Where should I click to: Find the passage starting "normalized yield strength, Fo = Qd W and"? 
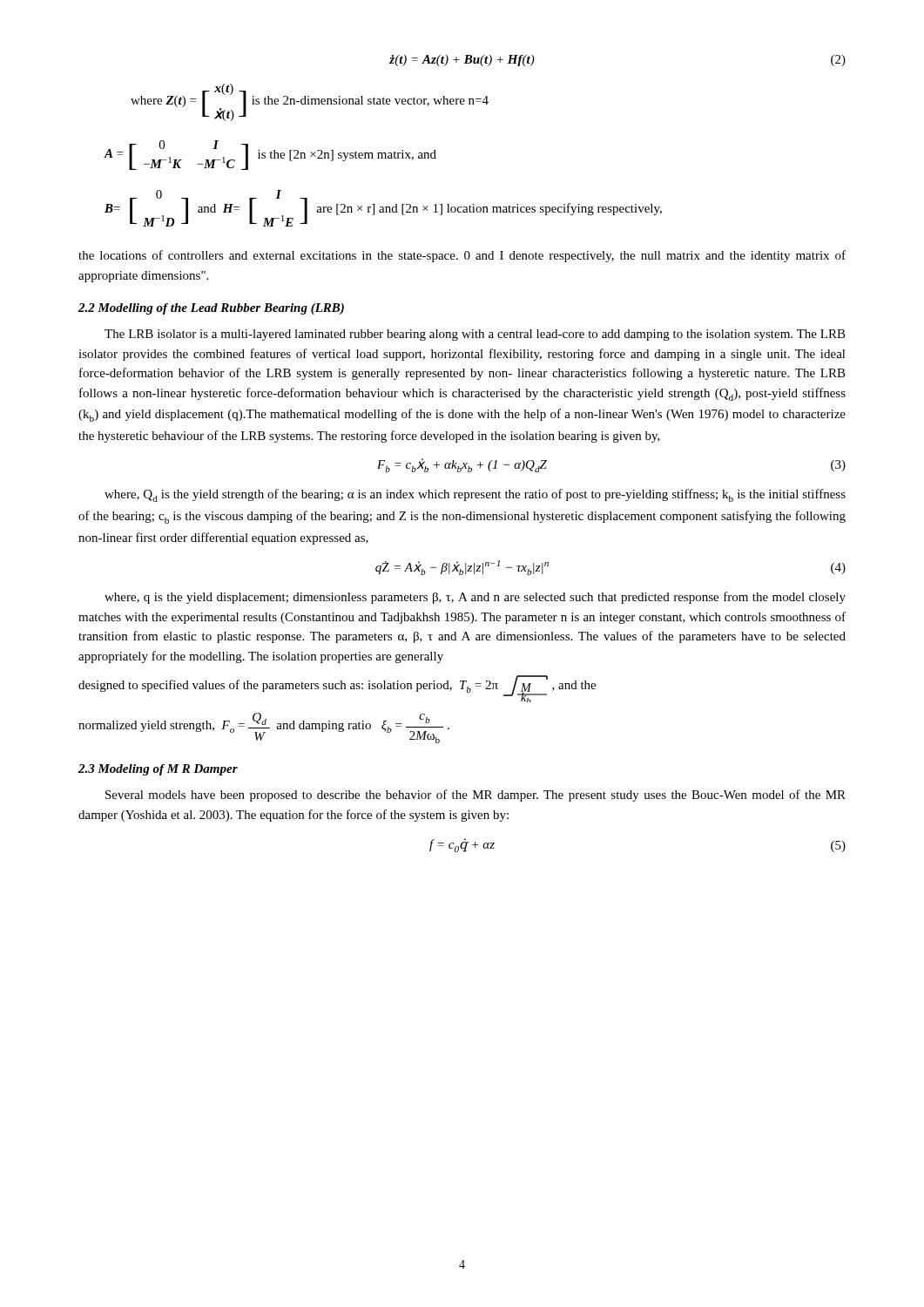264,727
